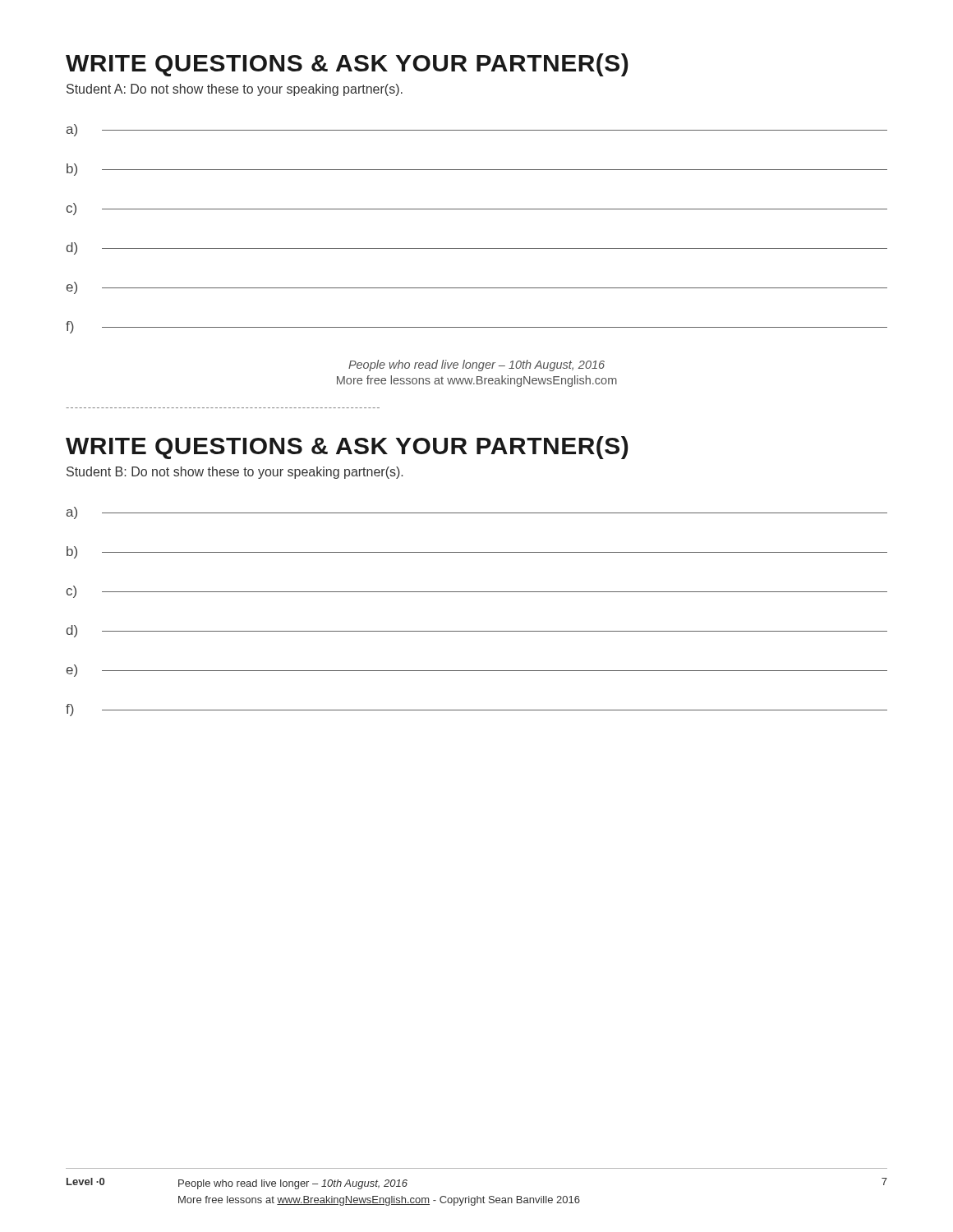Point to the block starting "People who read live longer –"
This screenshot has width=953, height=1232.
point(476,372)
